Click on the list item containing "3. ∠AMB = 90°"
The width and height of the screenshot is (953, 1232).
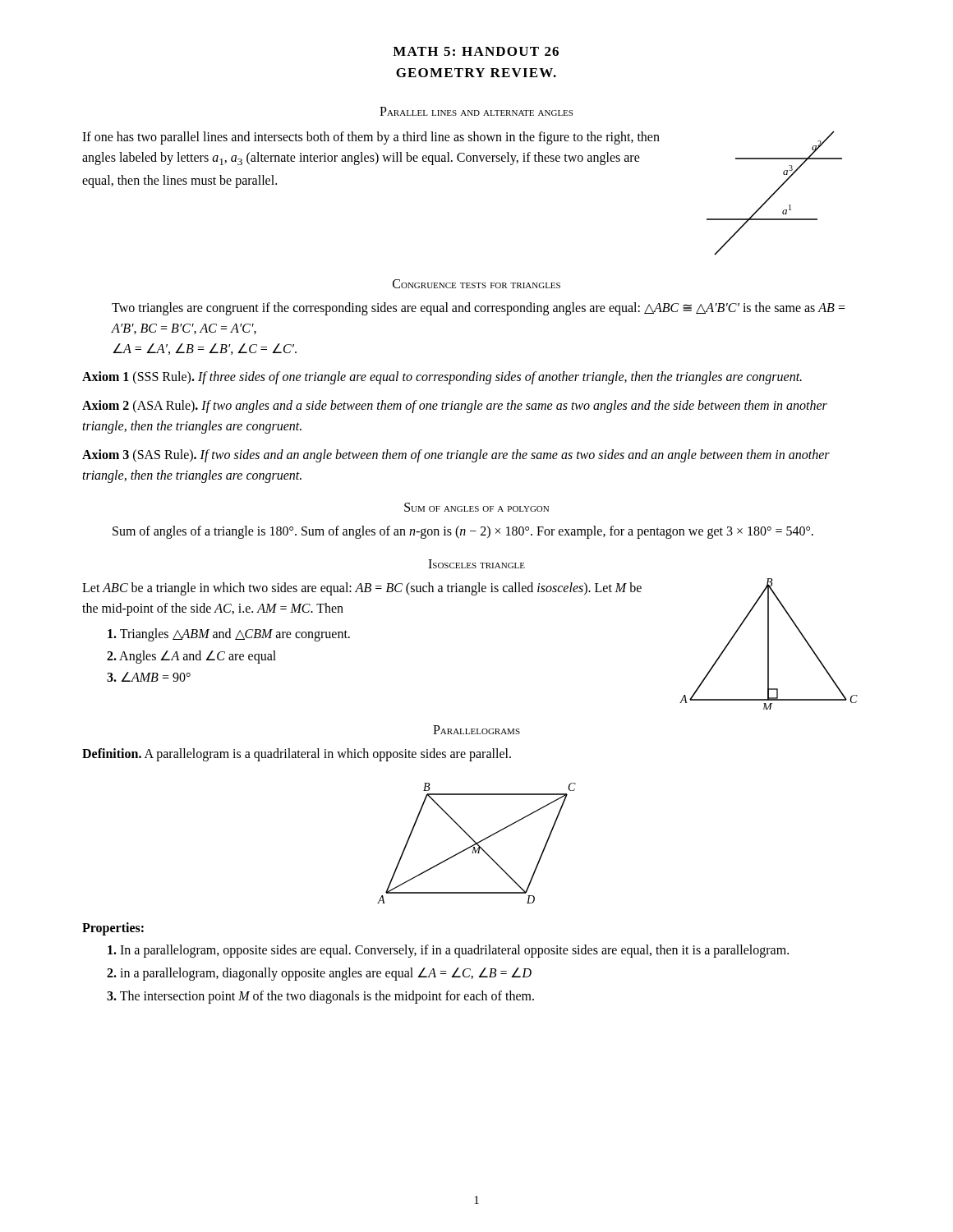(149, 677)
